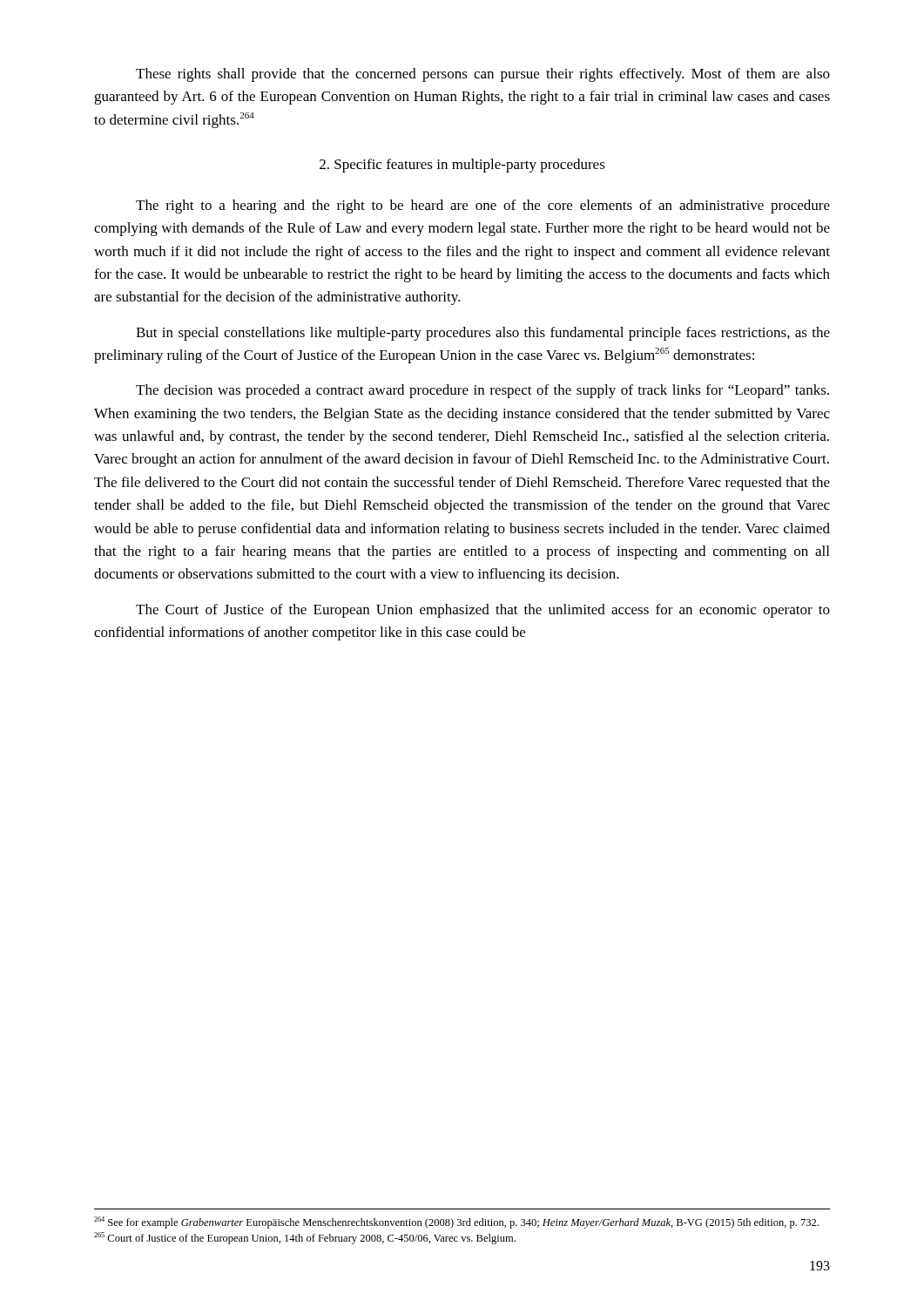Navigate to the block starting "The Court of"
This screenshot has height=1307, width=924.
click(462, 621)
